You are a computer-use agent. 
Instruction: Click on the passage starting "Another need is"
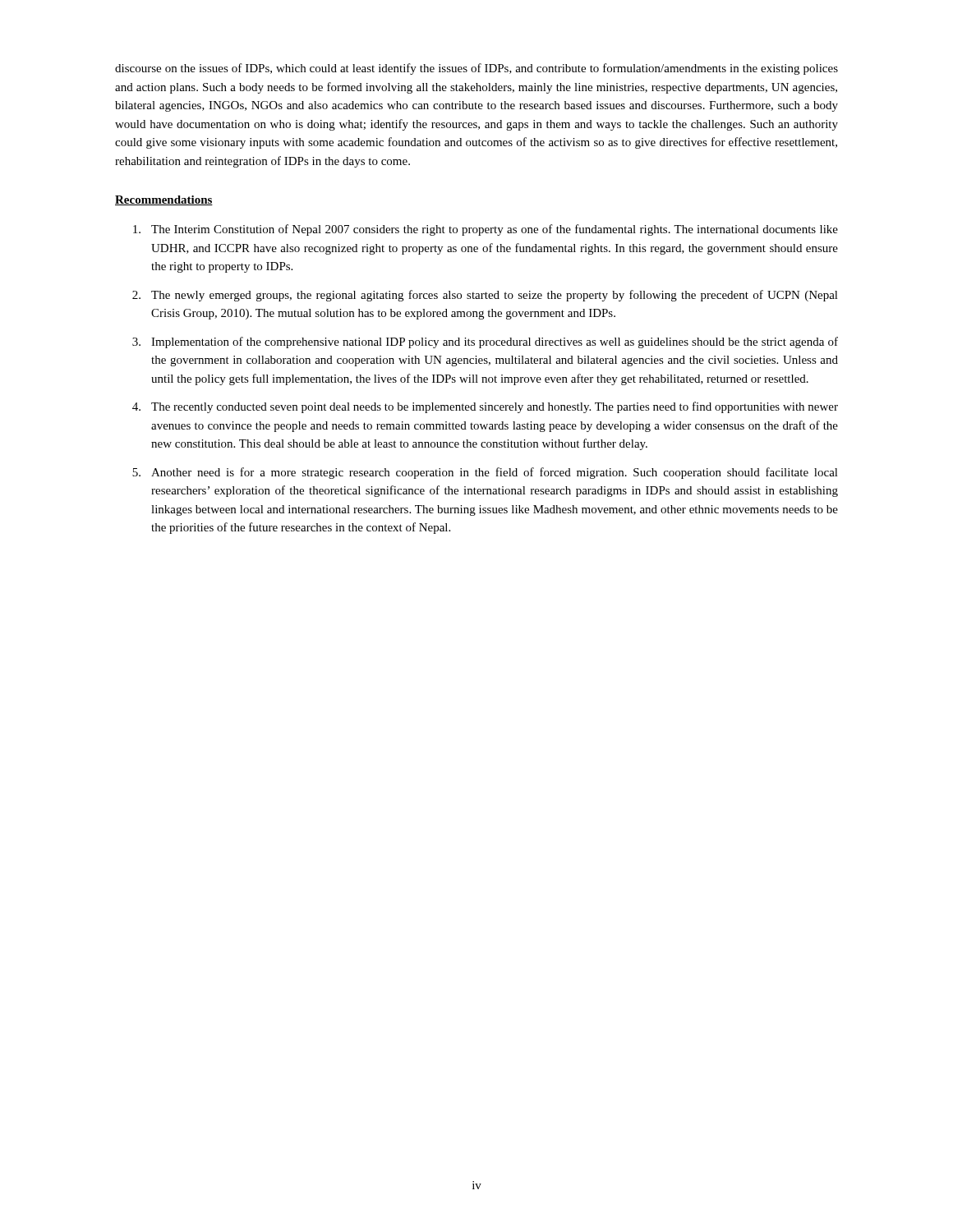coord(495,500)
